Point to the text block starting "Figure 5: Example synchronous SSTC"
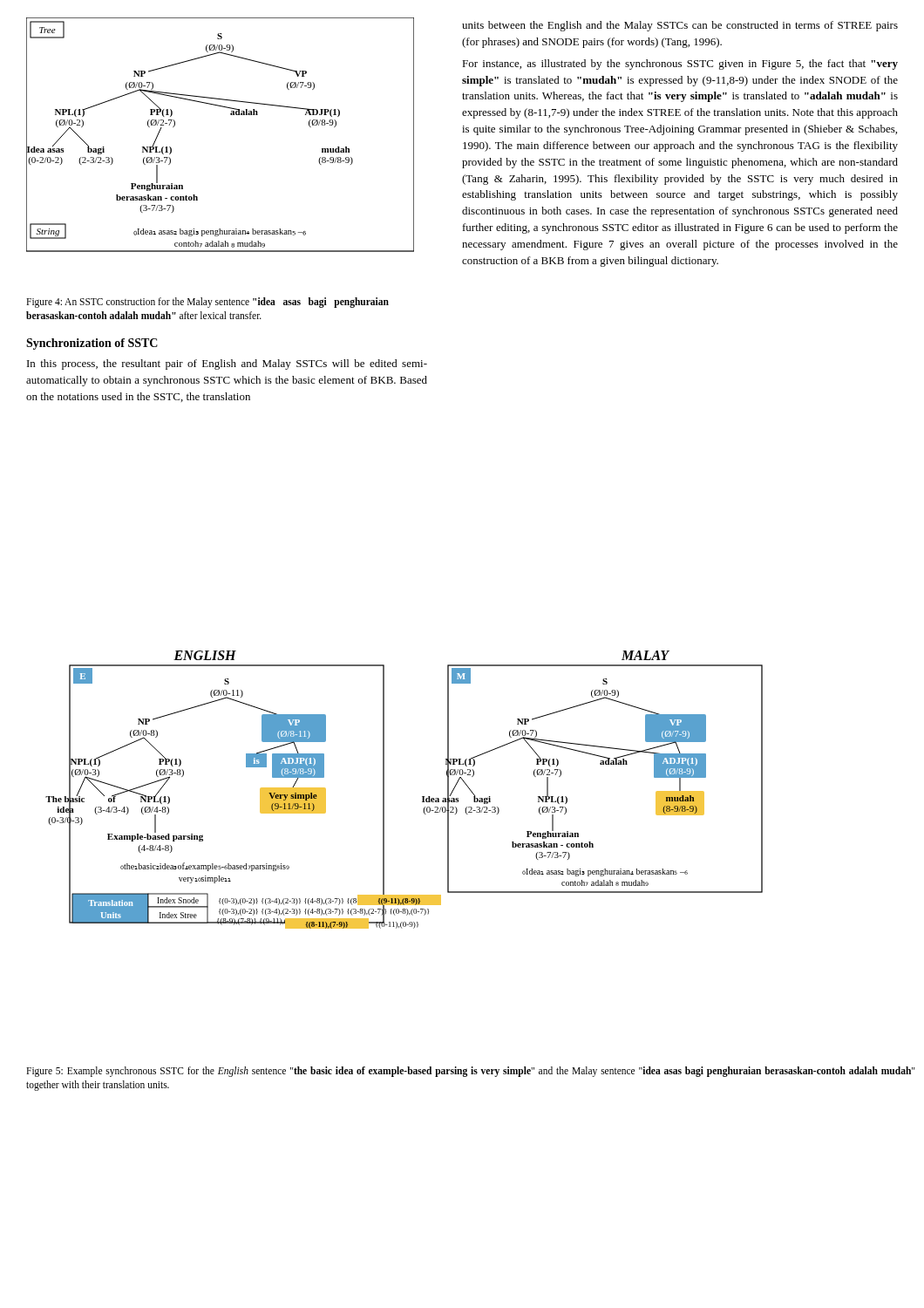924x1308 pixels. [x=471, y=1078]
